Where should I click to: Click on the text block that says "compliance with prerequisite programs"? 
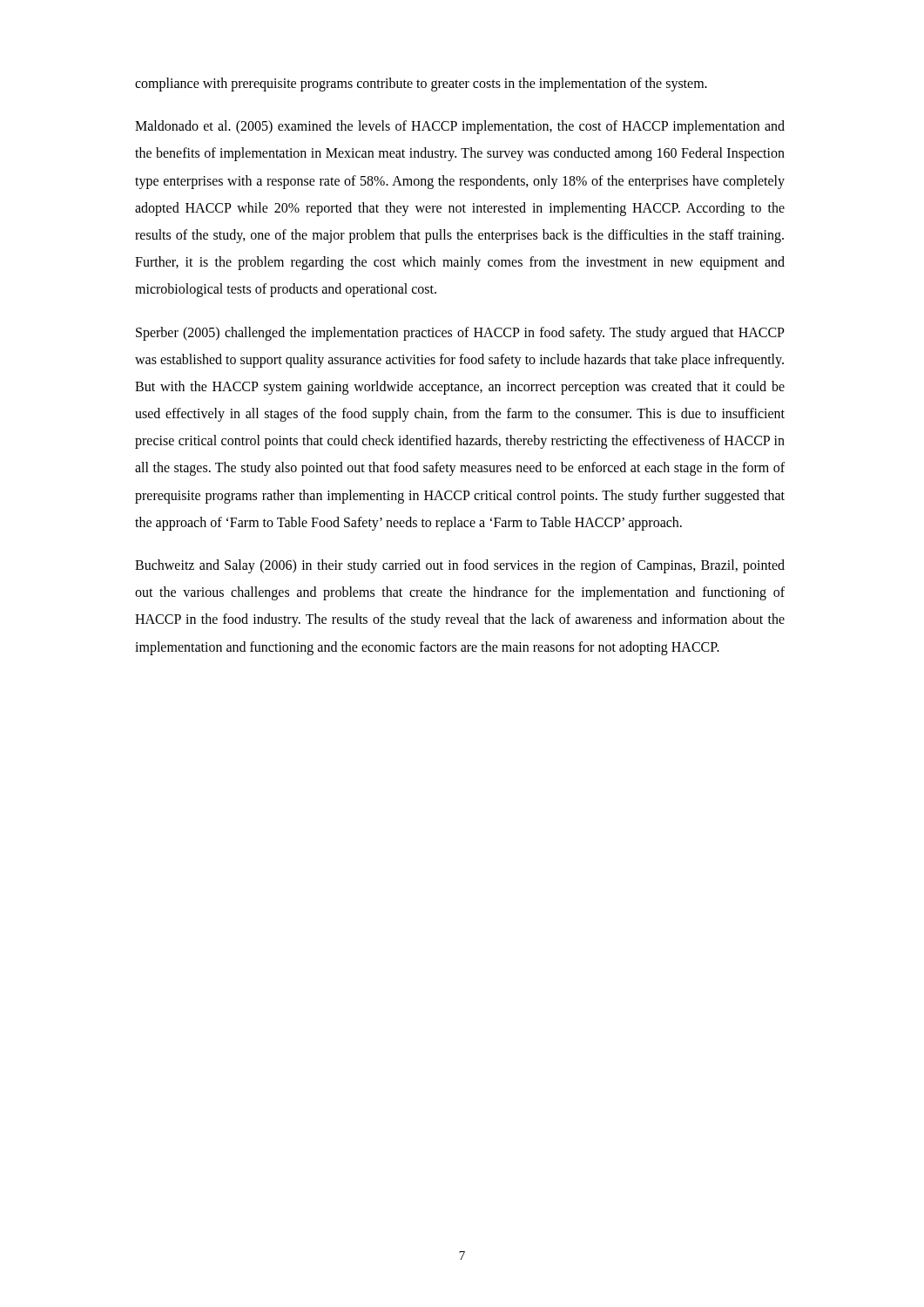421,83
